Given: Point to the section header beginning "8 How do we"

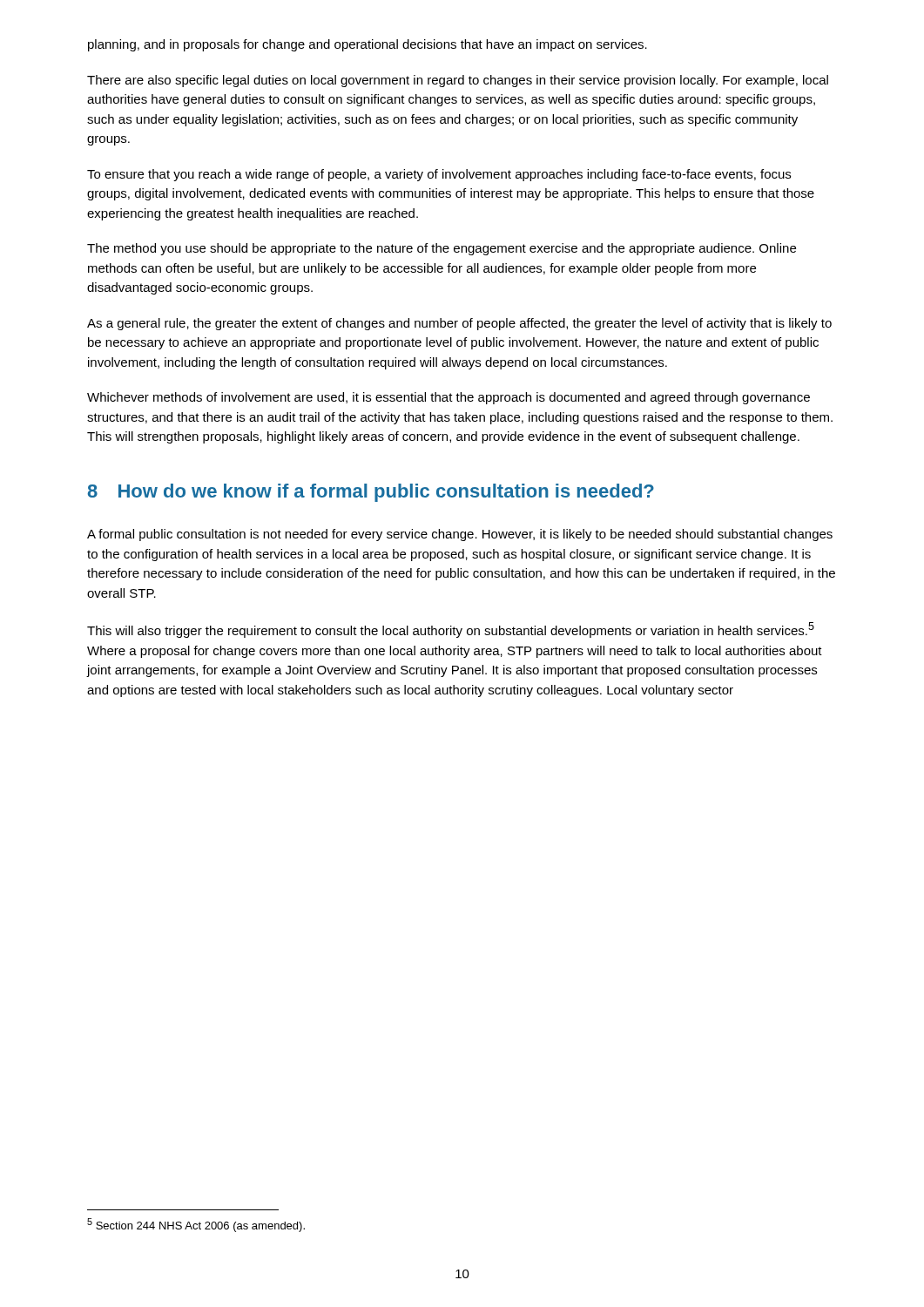Looking at the screenshot, I should click(x=371, y=491).
